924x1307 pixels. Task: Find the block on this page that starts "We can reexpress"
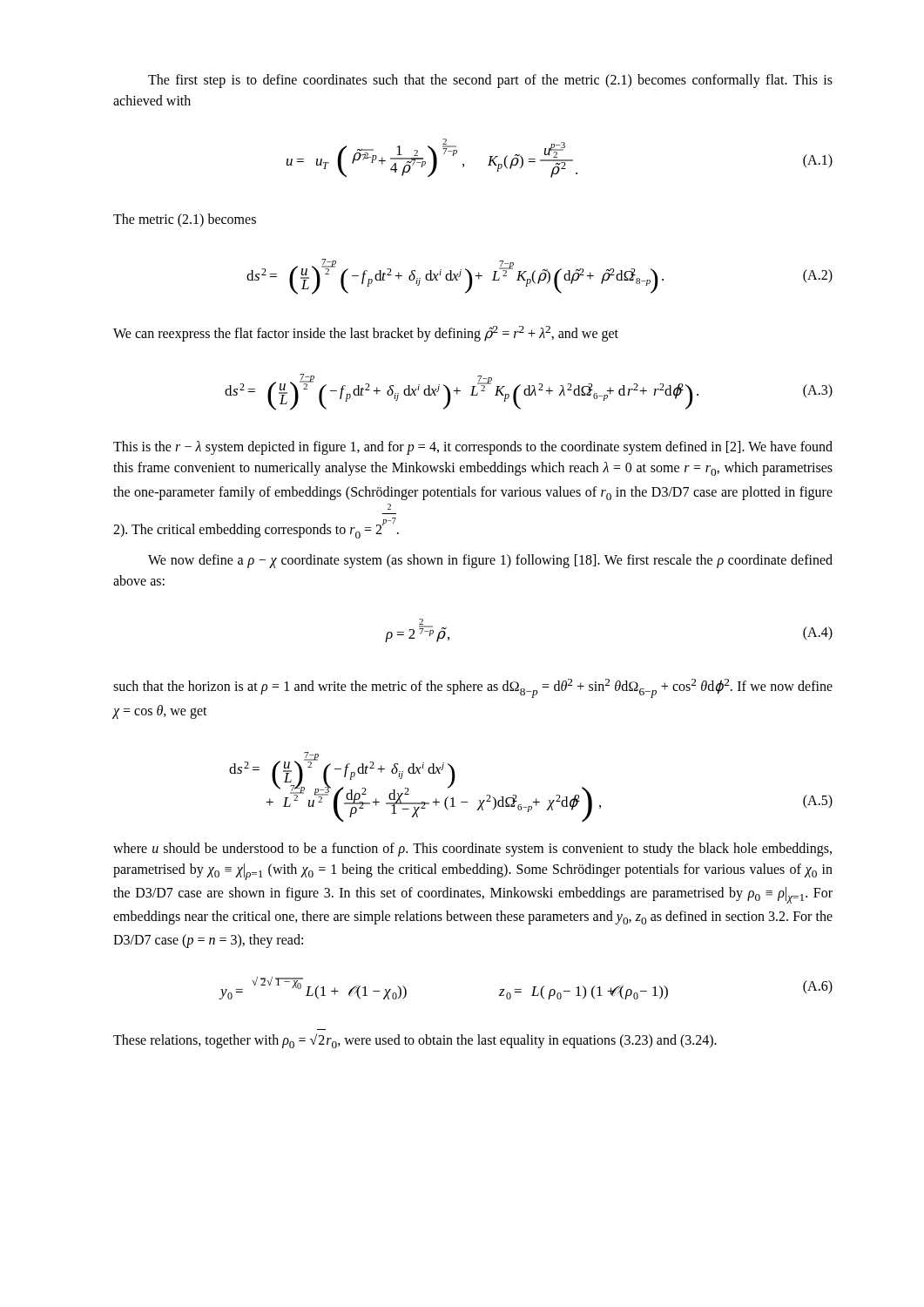point(473,333)
